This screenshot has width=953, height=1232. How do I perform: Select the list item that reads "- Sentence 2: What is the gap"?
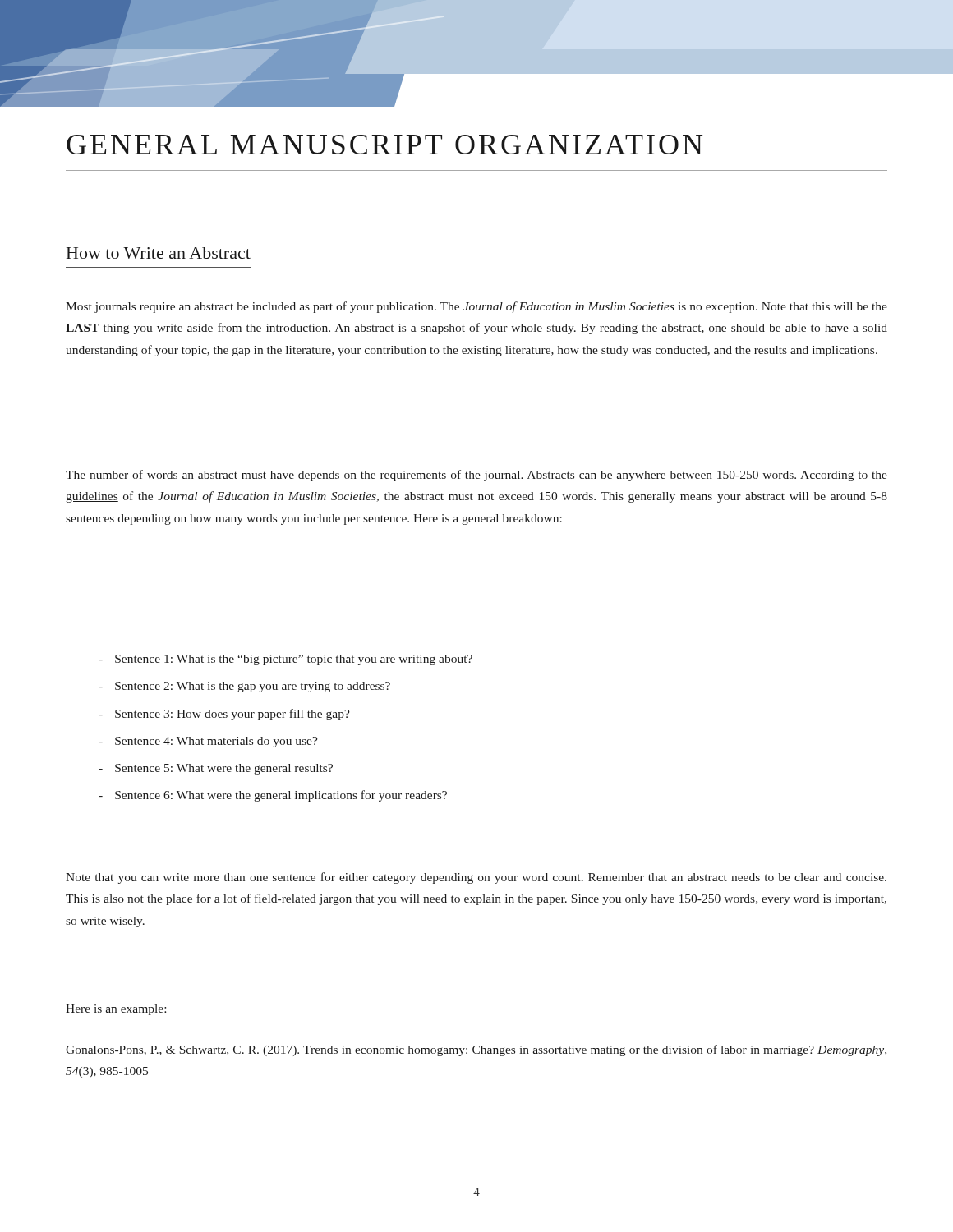coord(228,686)
